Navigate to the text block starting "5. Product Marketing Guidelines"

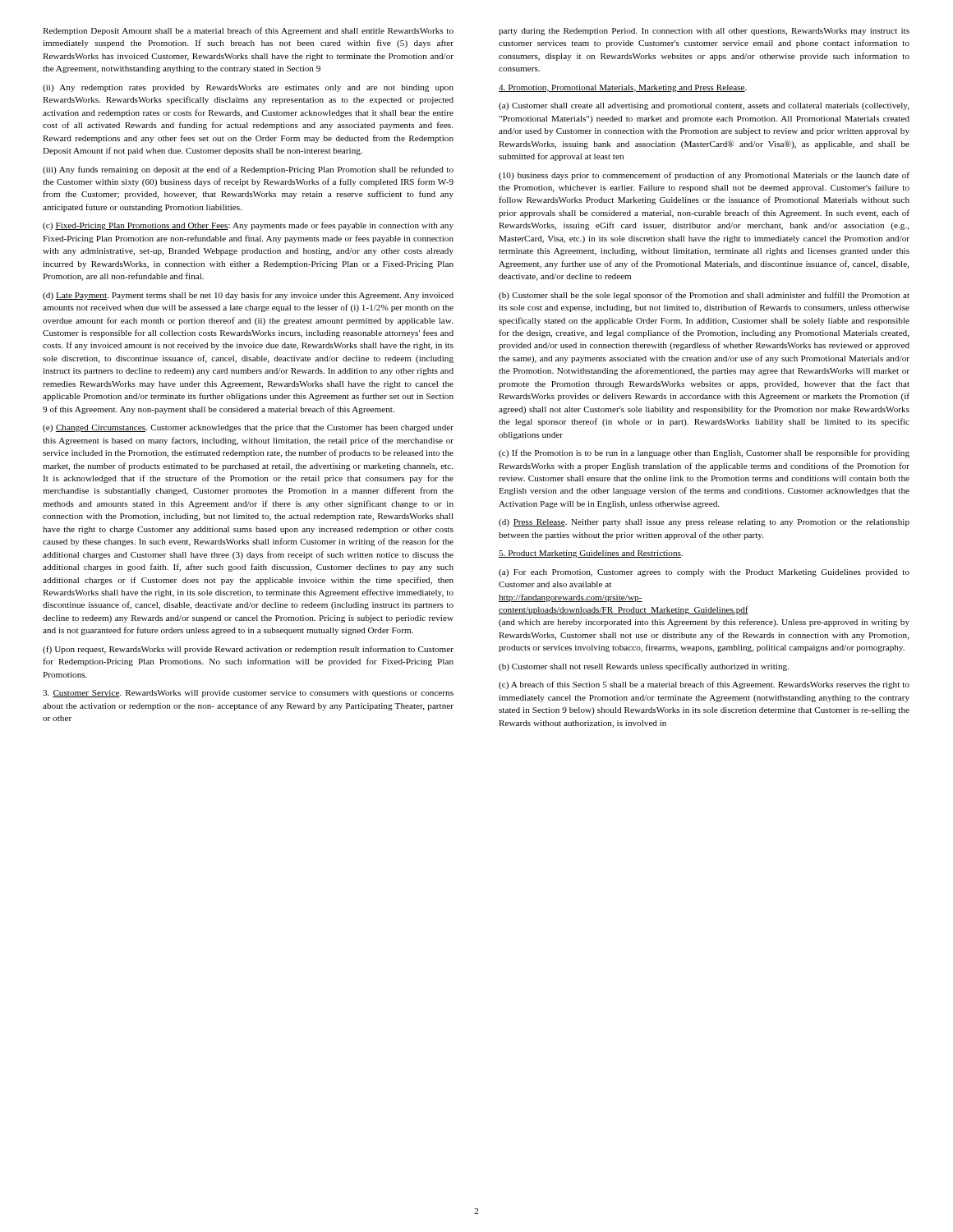click(x=591, y=554)
